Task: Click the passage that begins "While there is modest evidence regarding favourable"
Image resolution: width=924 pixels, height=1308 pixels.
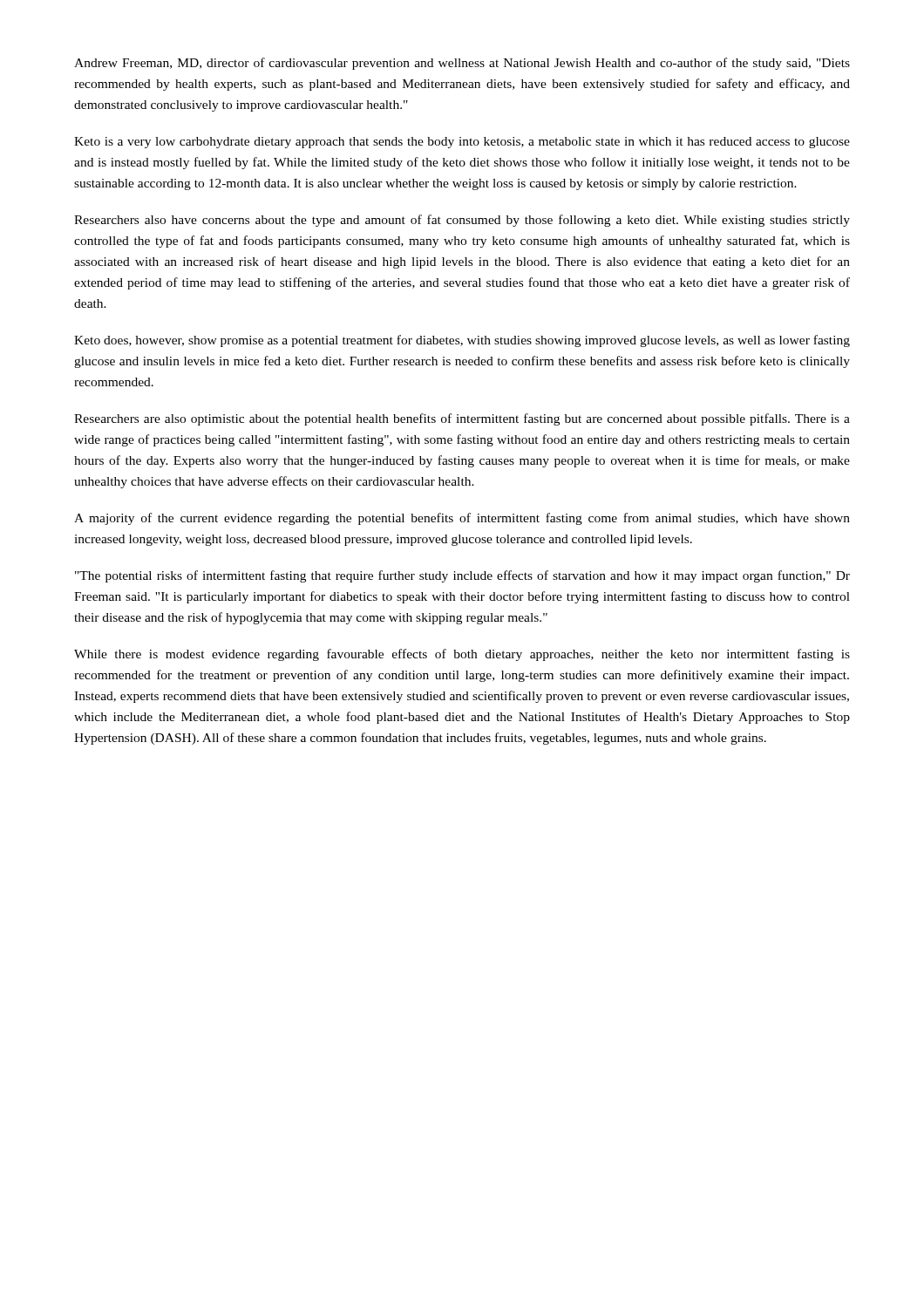Action: click(462, 696)
